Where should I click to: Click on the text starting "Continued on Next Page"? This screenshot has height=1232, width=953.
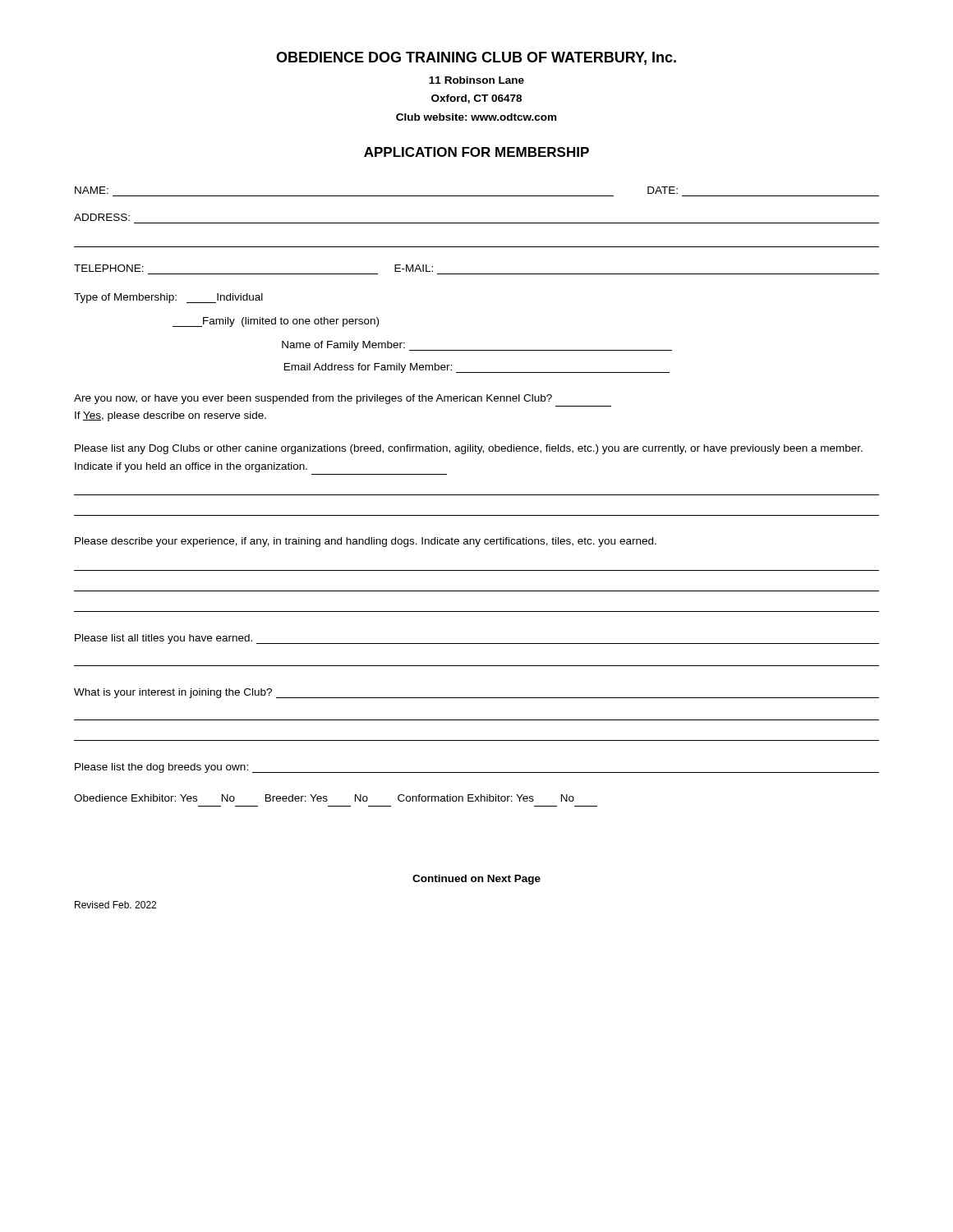476,879
